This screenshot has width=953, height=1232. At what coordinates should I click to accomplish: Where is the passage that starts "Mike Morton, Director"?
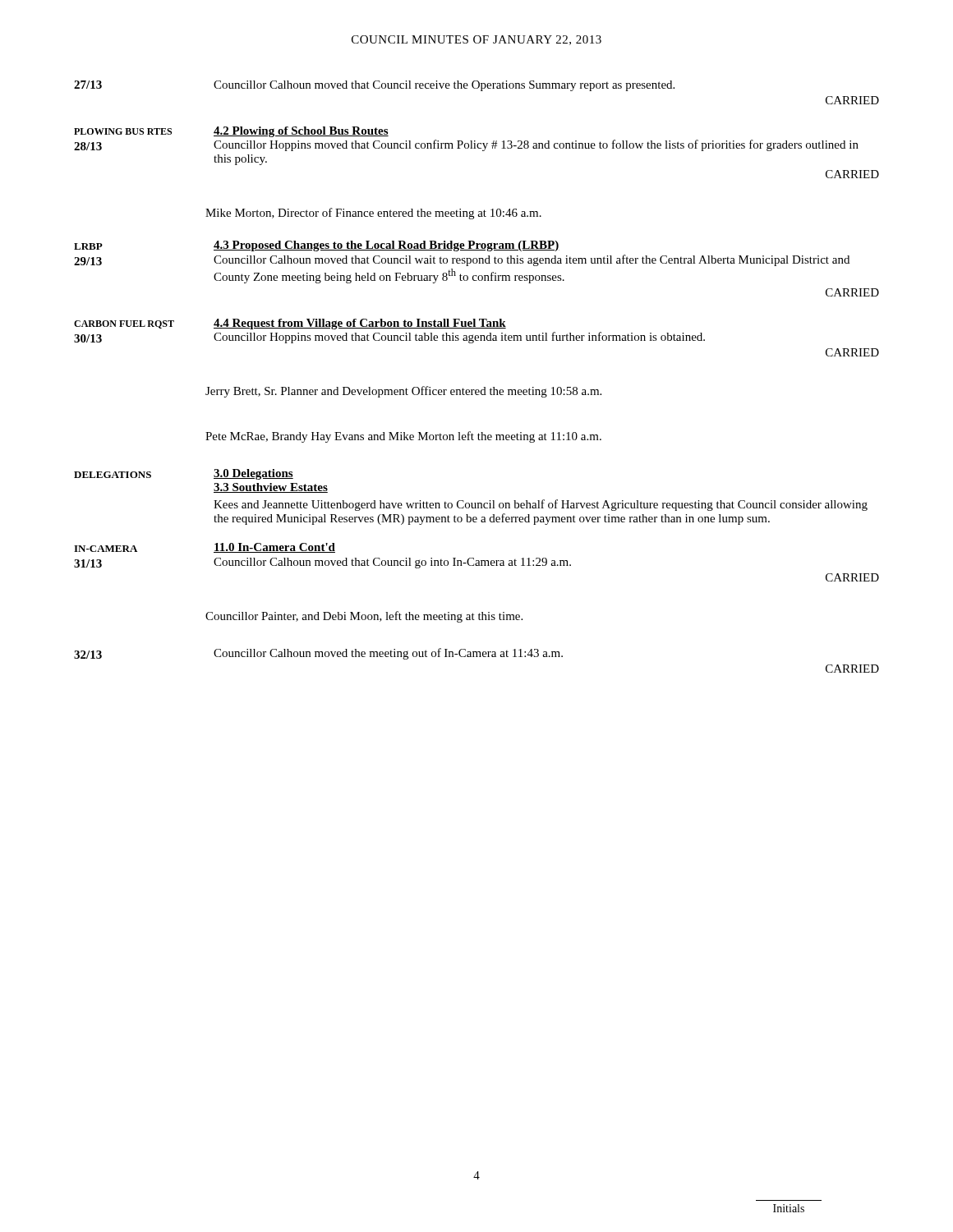click(x=374, y=213)
